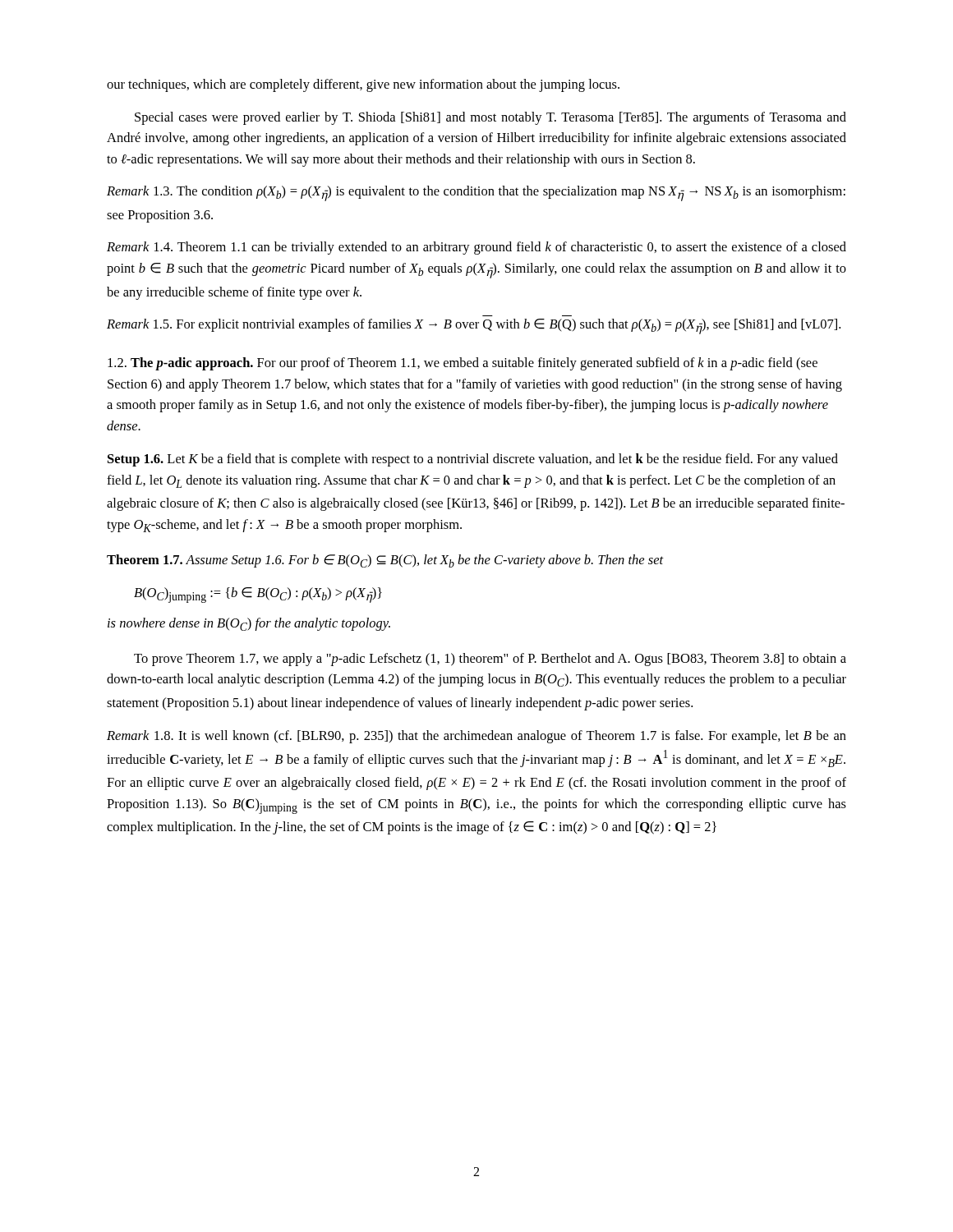The height and width of the screenshot is (1232, 953).
Task: Navigate to the text starting "Theorem 1.7. Assume Setup"
Action: pyautogui.click(x=385, y=561)
